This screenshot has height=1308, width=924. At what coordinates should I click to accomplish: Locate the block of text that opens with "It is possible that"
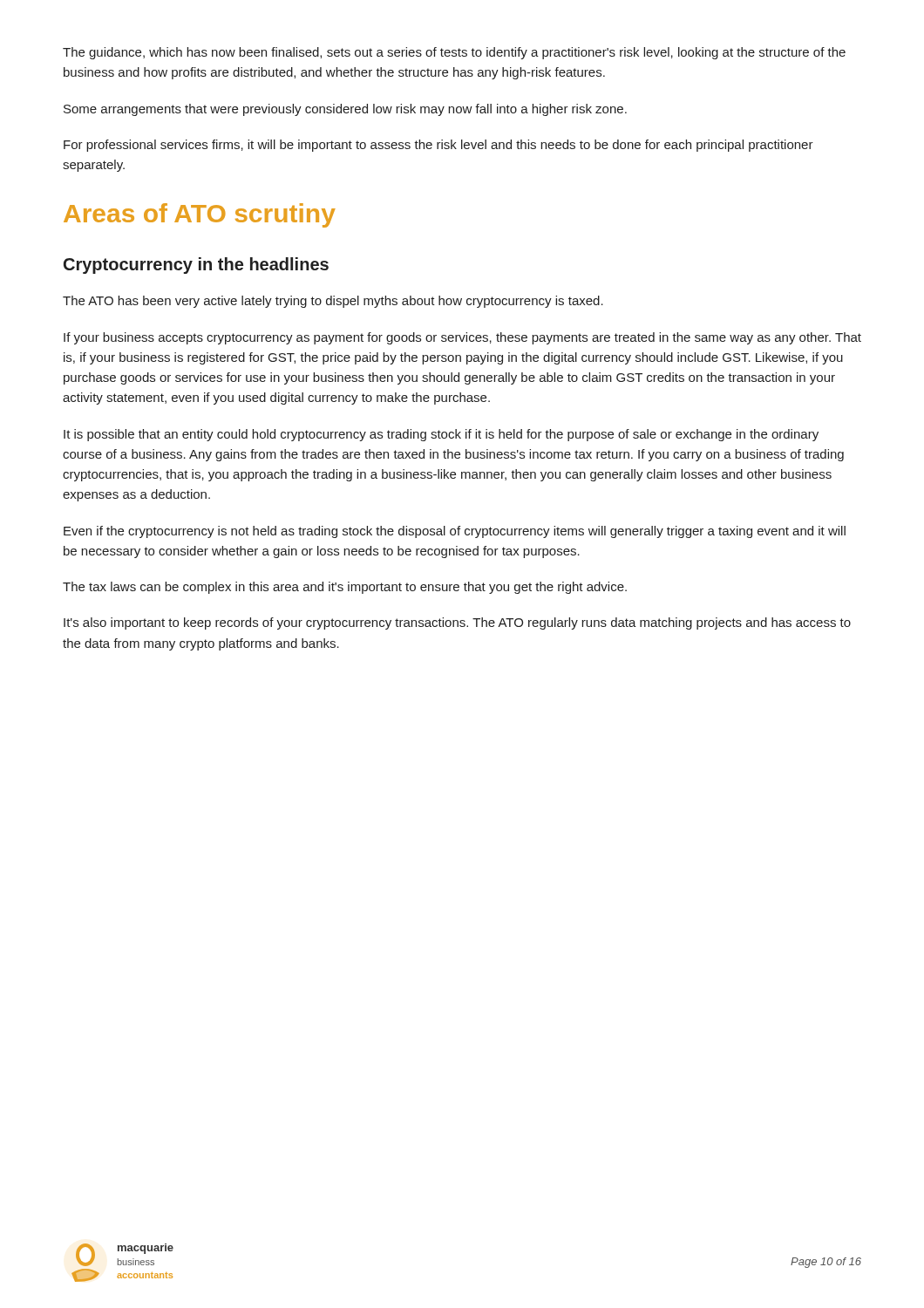point(454,464)
